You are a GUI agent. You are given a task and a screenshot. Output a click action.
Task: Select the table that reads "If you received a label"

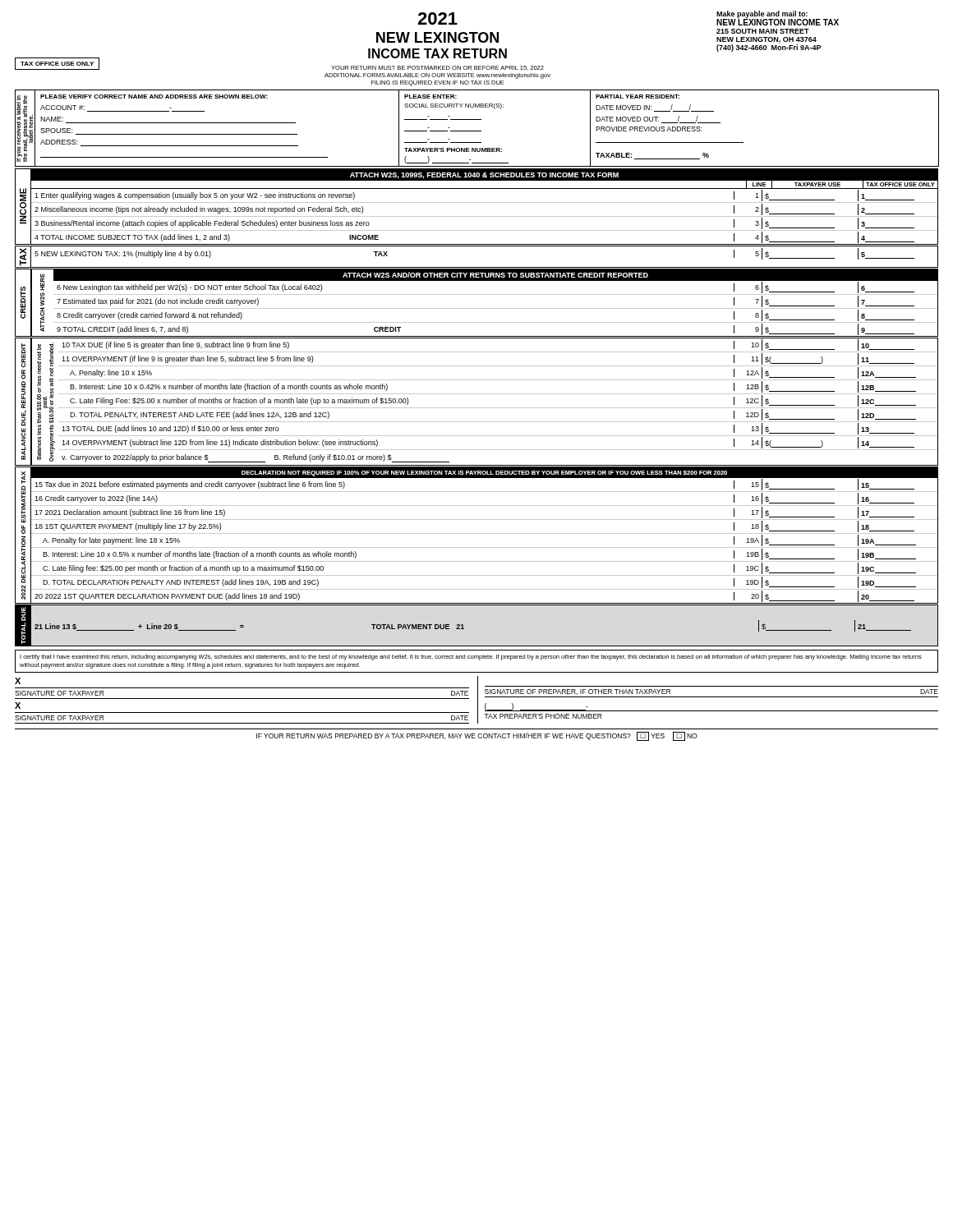coord(477,128)
